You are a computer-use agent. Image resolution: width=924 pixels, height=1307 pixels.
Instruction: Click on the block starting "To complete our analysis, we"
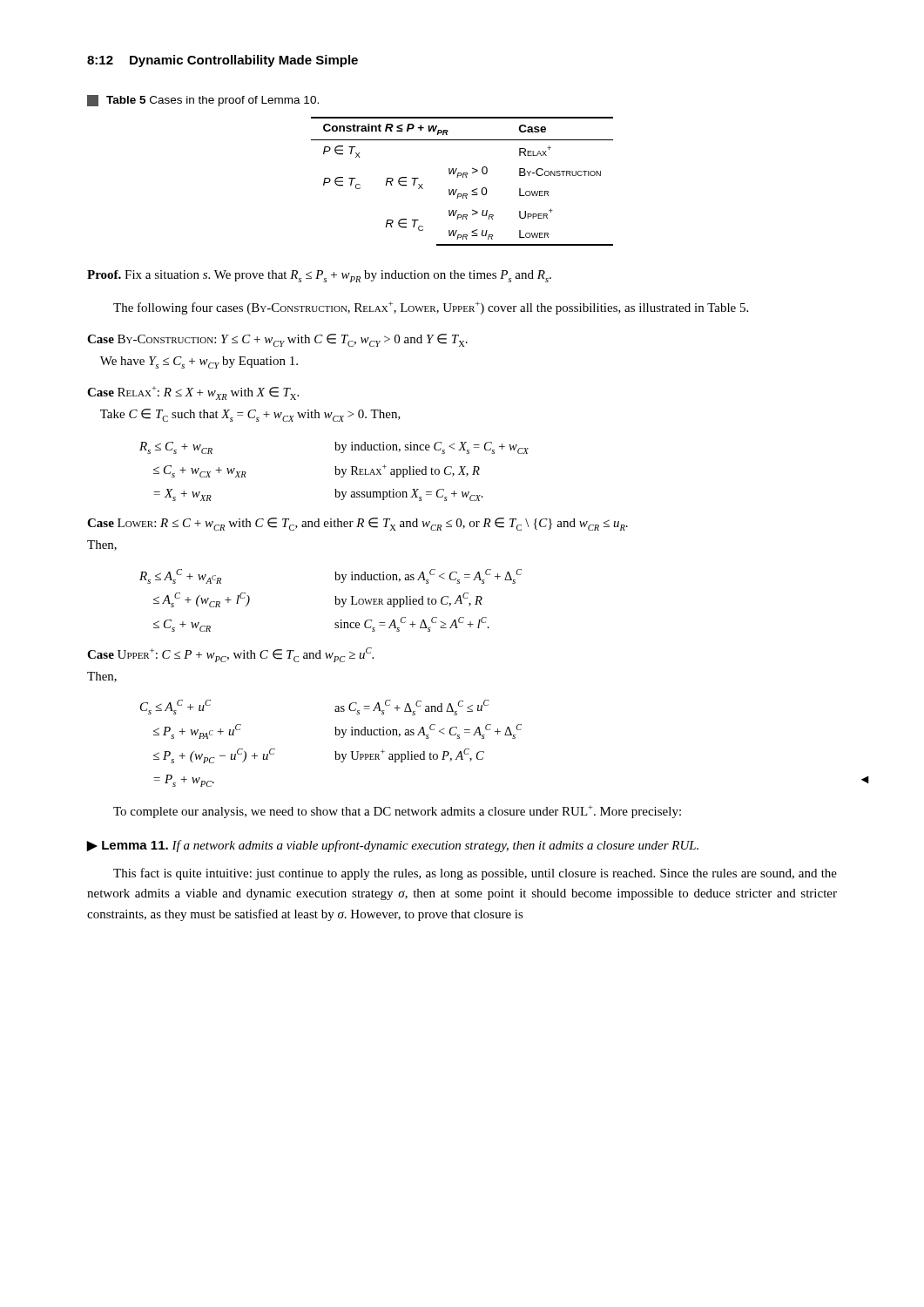tap(398, 810)
